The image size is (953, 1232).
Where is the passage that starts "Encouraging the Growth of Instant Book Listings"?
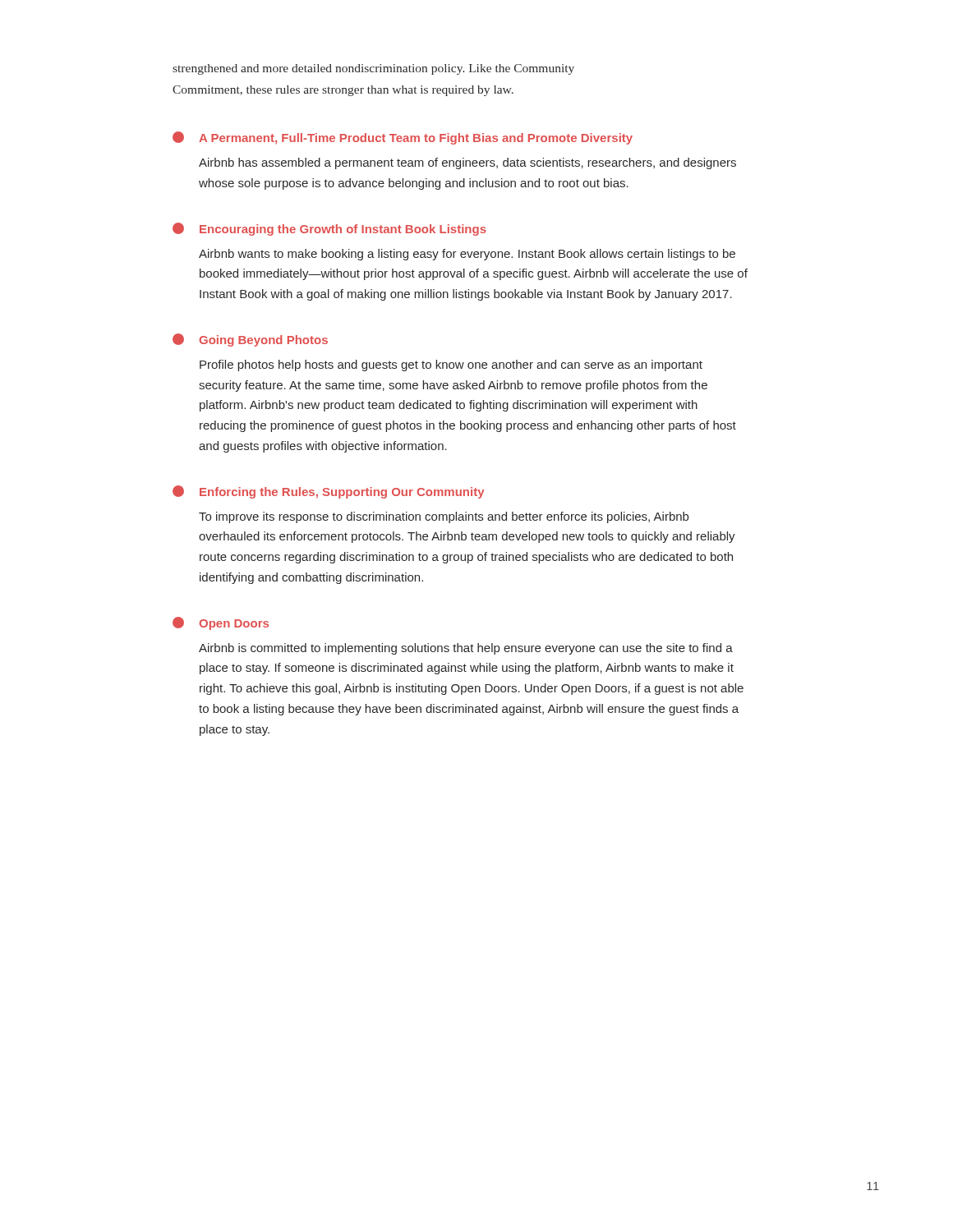(460, 262)
